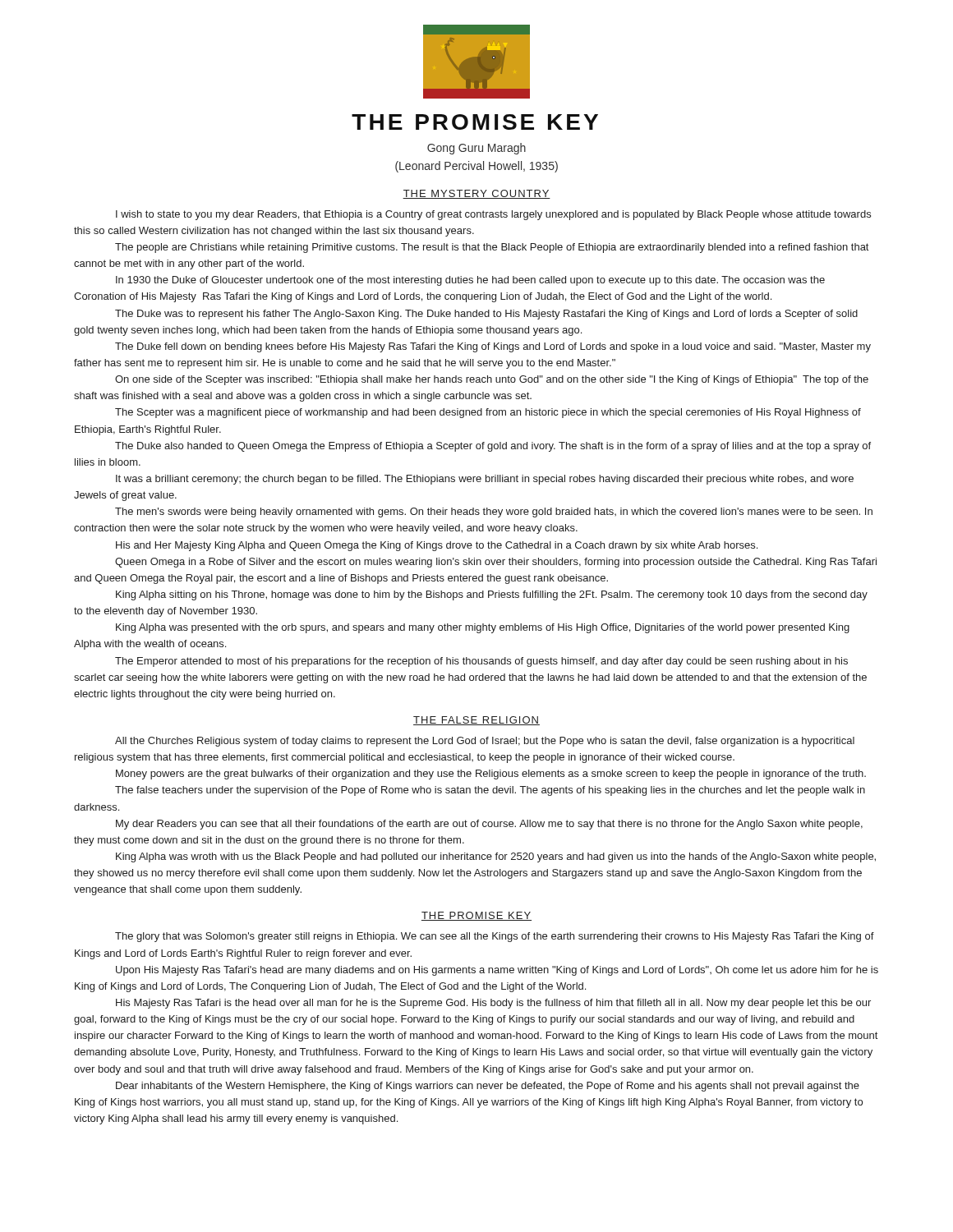Select the text block that says "I wish to state"
This screenshot has width=953, height=1232.
tap(476, 454)
